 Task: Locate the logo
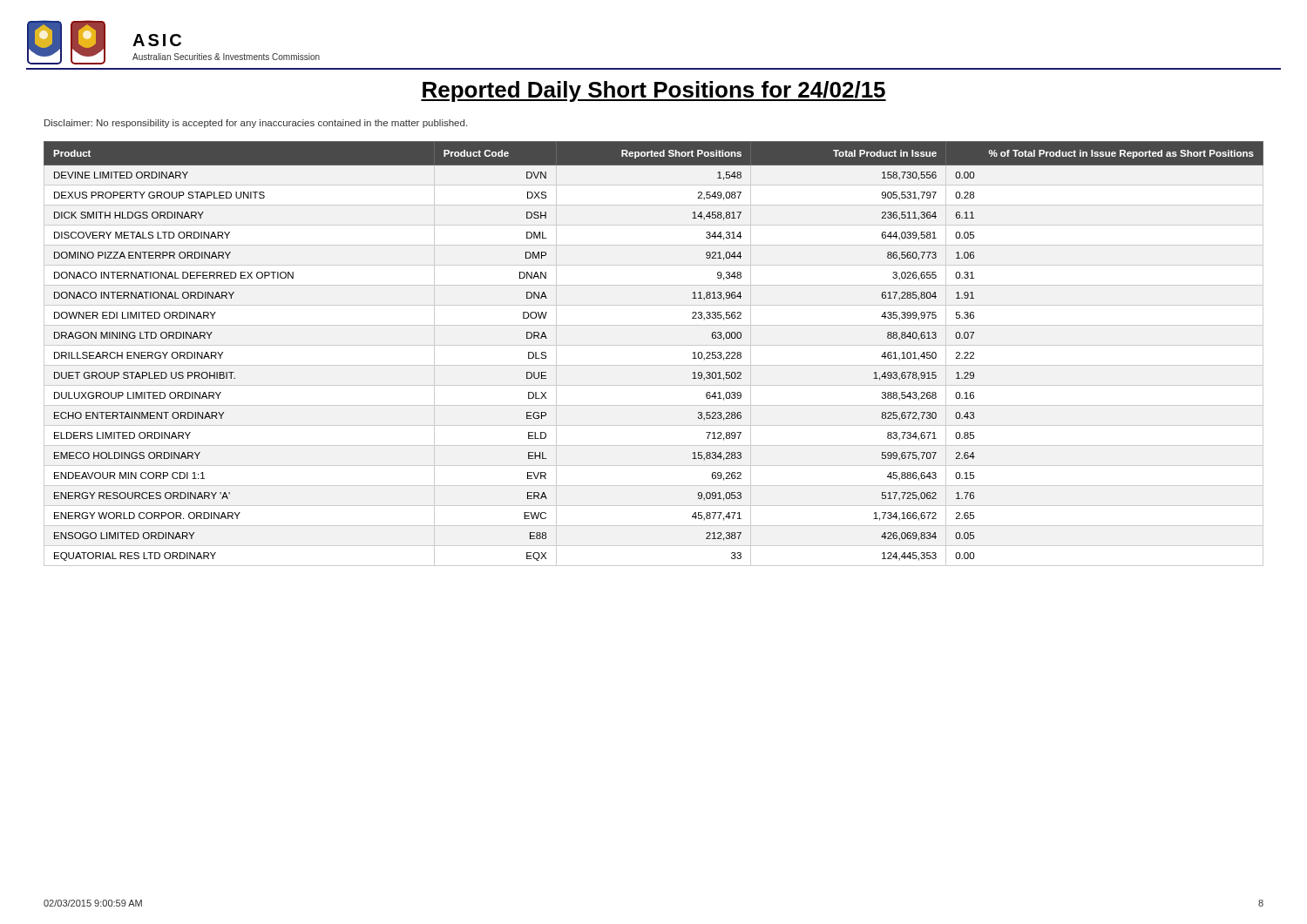[173, 46]
